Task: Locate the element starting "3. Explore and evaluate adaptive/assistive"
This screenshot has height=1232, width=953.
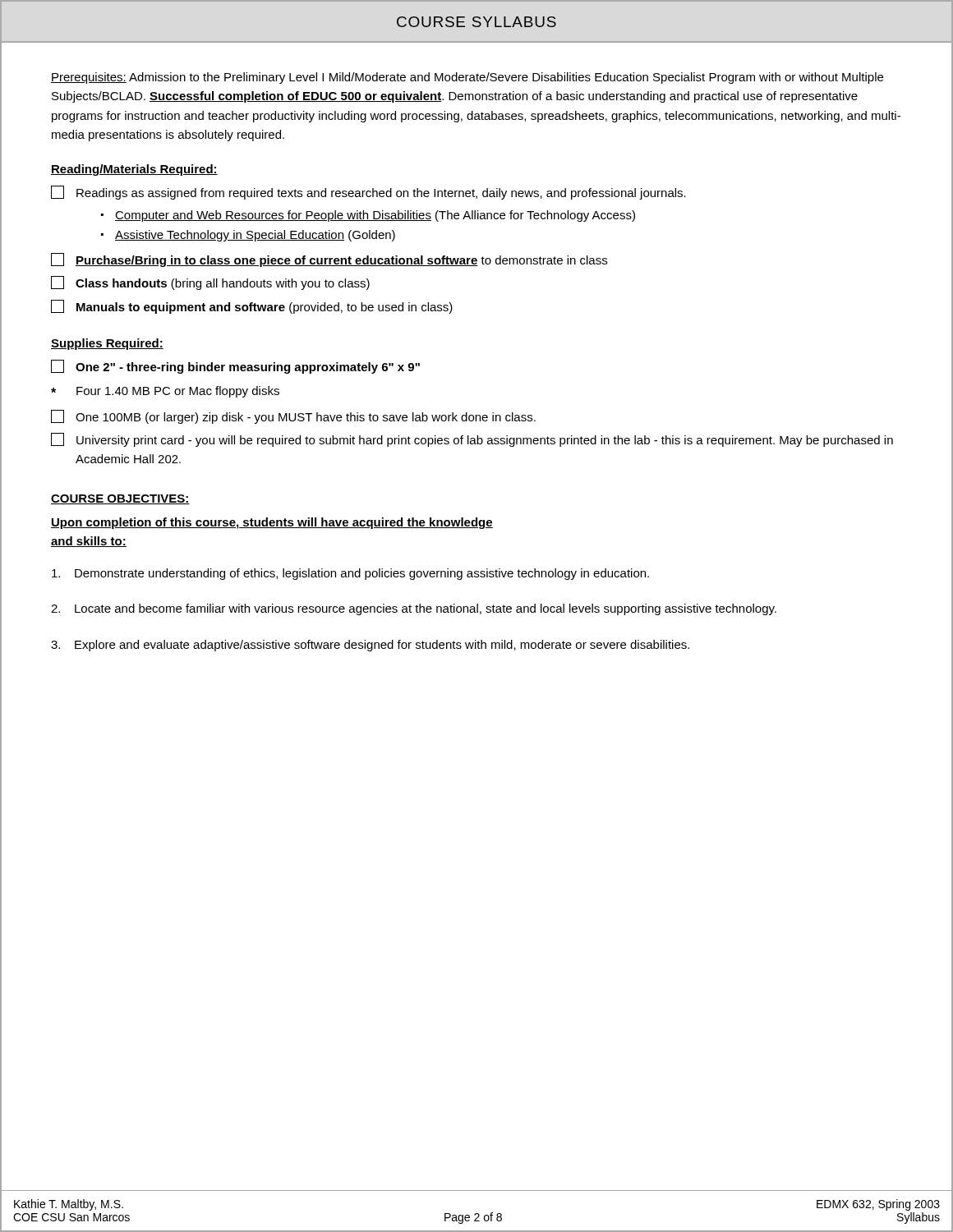Action: coord(371,644)
